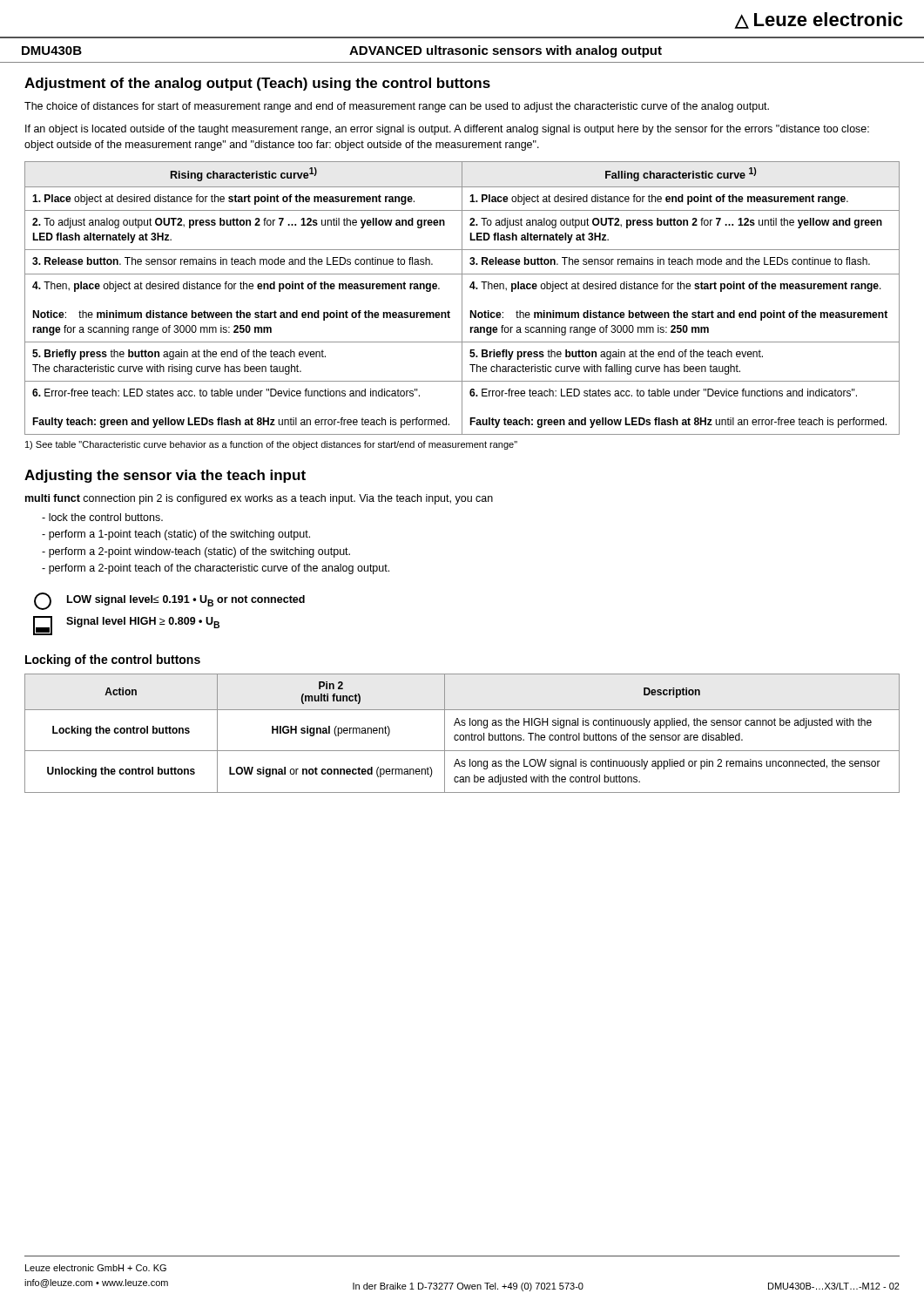The image size is (924, 1307).
Task: Click on the section header that says "Locking of the control buttons"
Action: [x=112, y=659]
